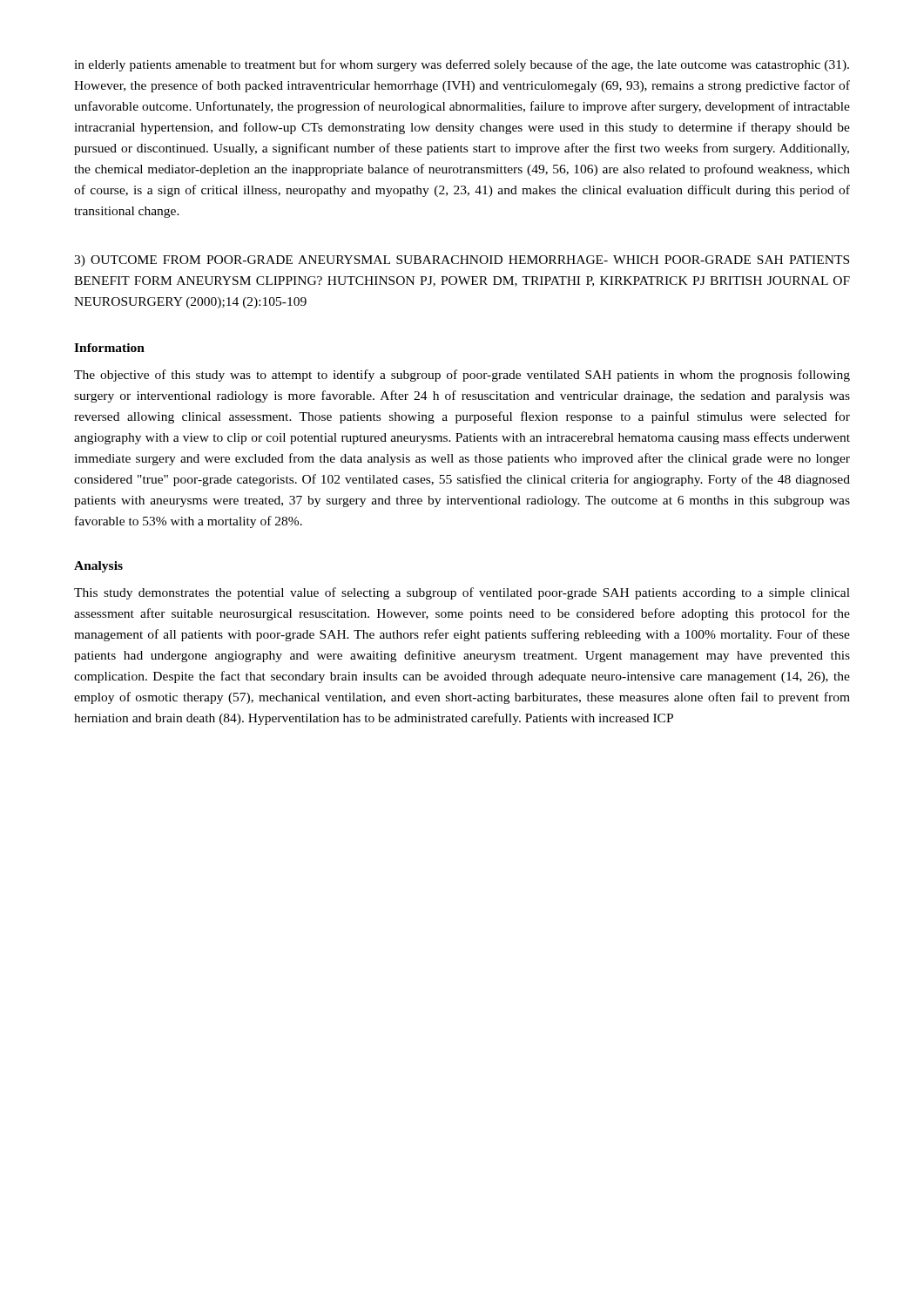Navigate to the text block starting "The objective of"
924x1307 pixels.
click(462, 448)
